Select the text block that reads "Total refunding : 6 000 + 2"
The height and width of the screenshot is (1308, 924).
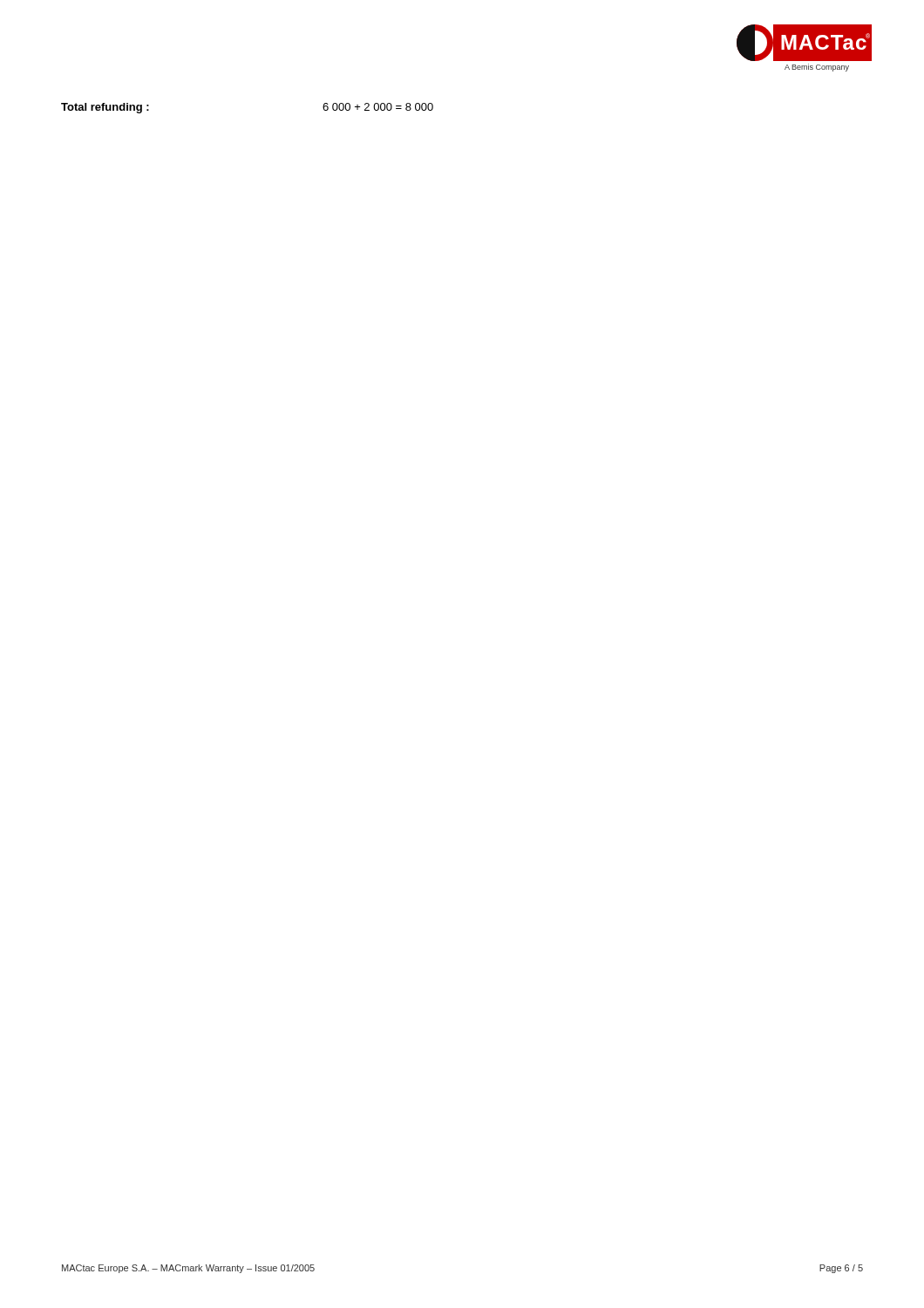tap(101, 108)
